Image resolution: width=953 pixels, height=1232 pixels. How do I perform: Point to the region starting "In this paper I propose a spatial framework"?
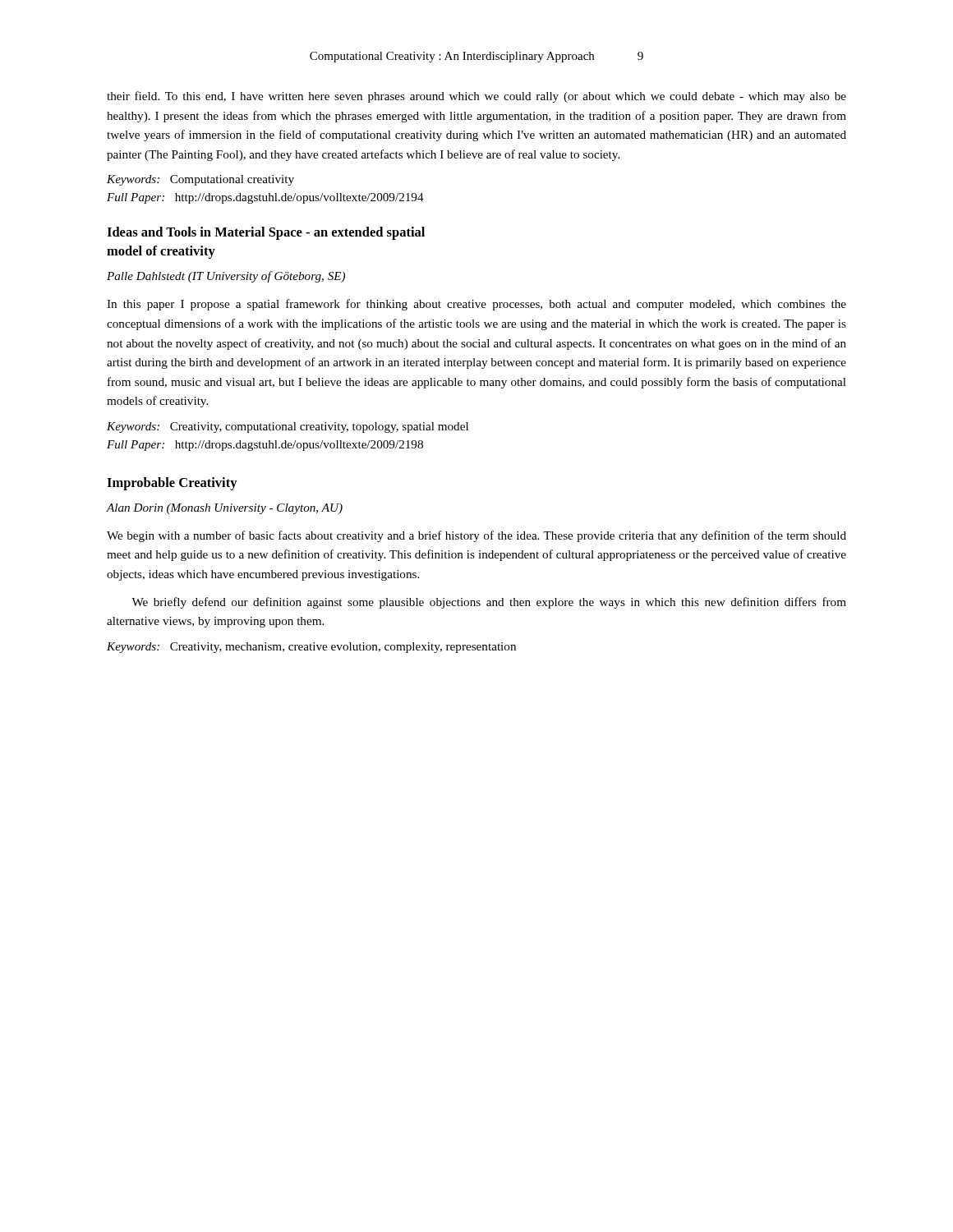(476, 352)
